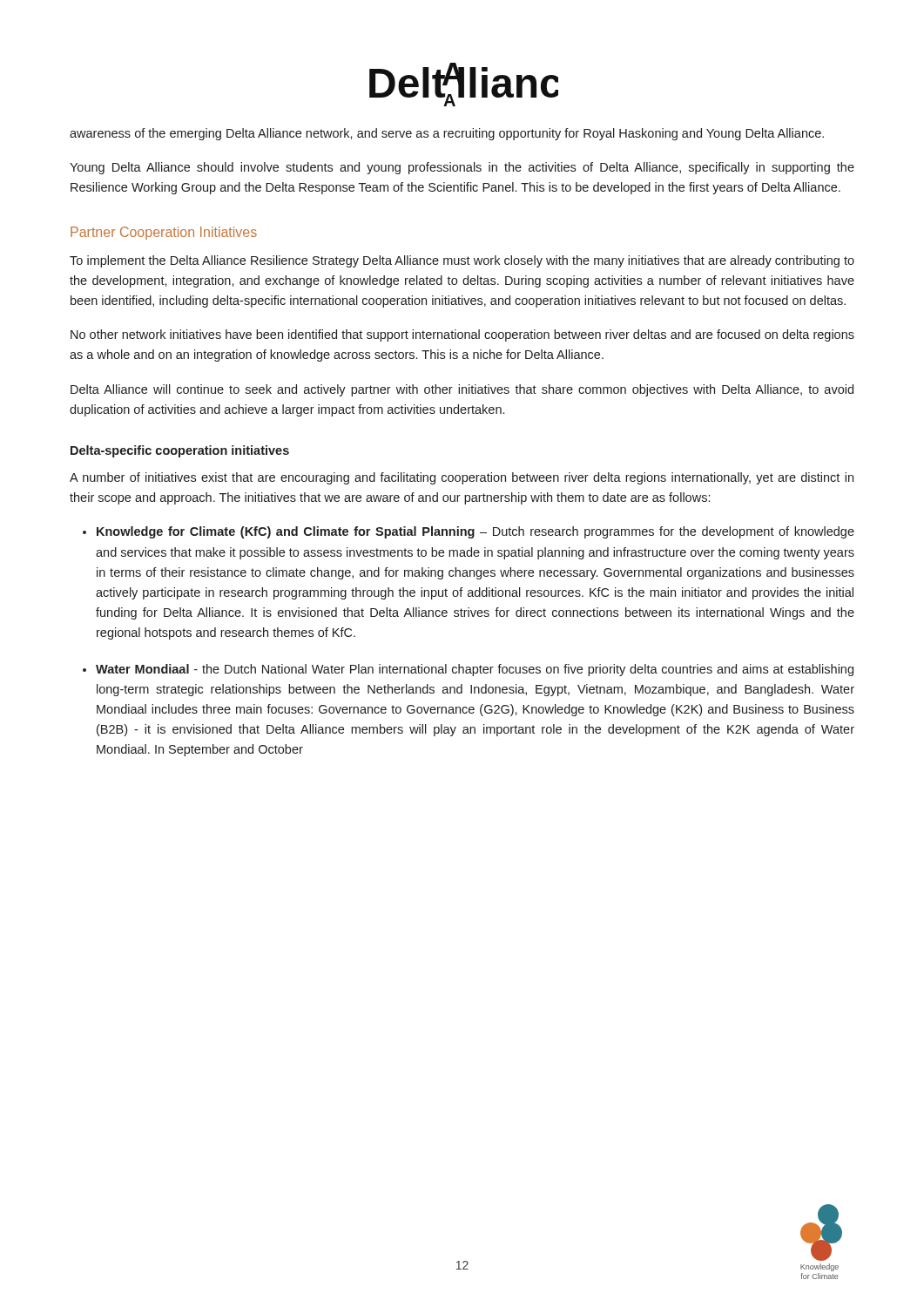924x1307 pixels.
Task: Click on the text block with the text "A number of initiatives exist that are encouraging"
Action: click(462, 488)
